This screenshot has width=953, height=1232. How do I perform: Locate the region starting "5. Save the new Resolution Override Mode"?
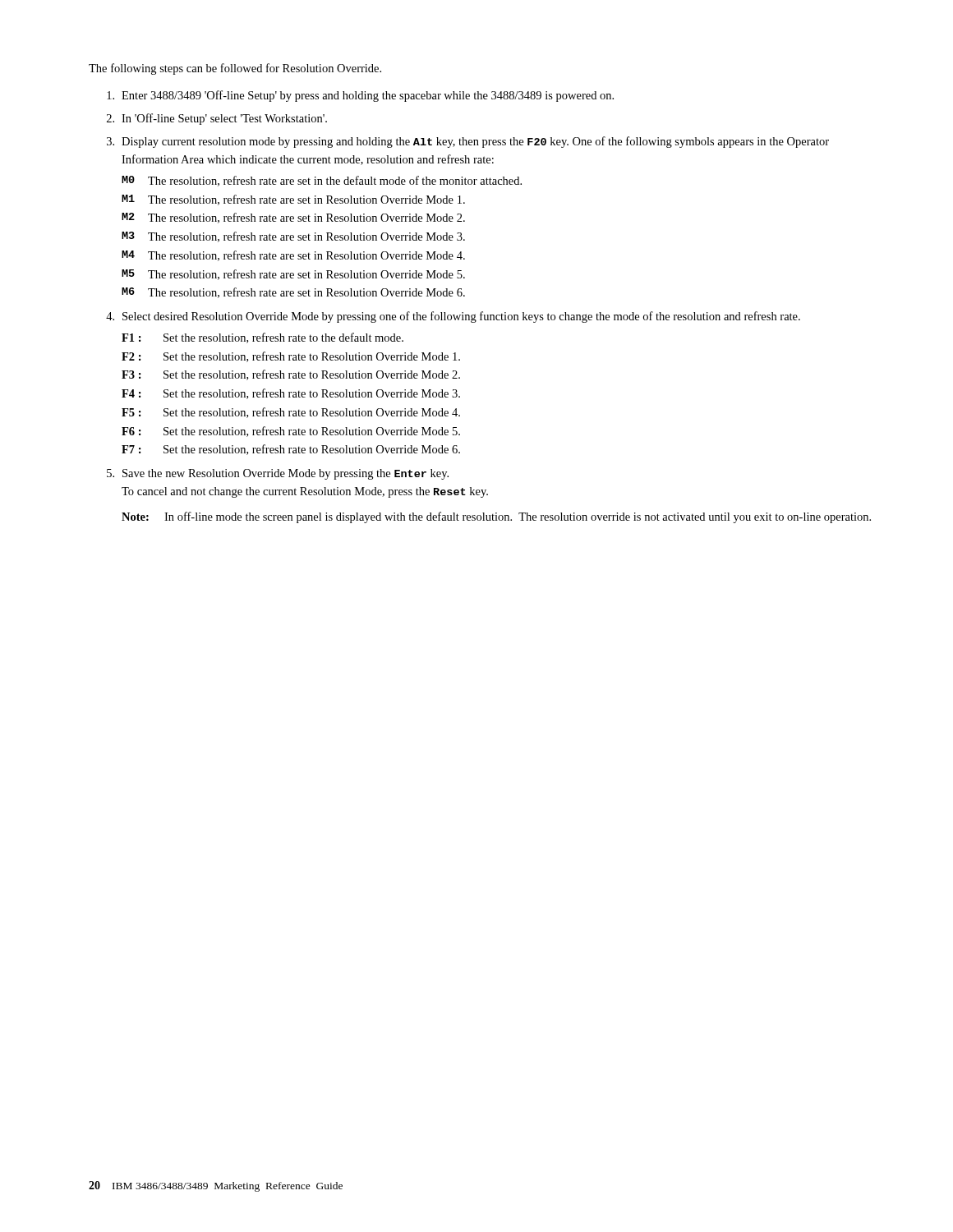[488, 496]
